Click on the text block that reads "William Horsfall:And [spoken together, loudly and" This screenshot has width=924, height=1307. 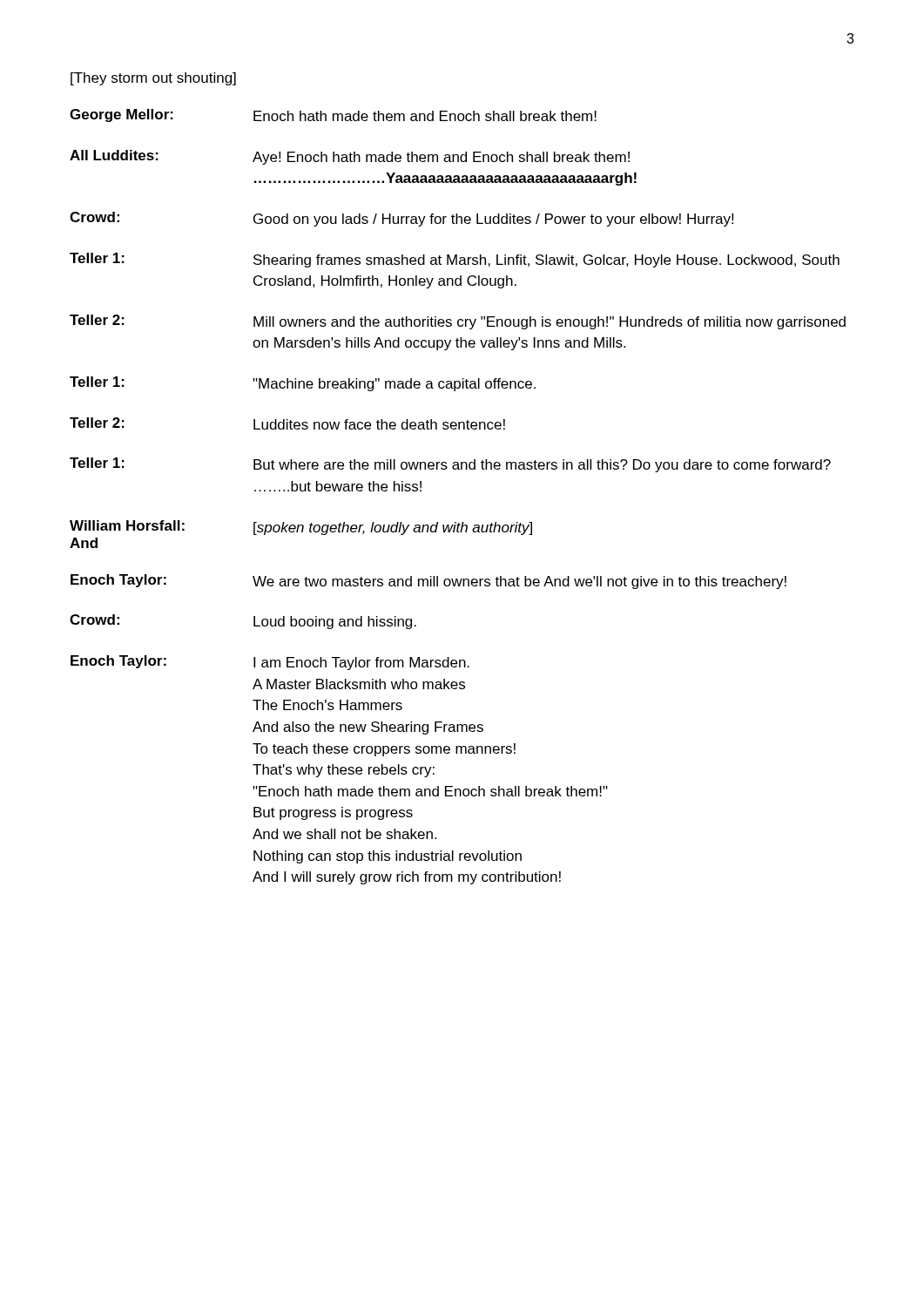coord(462,535)
